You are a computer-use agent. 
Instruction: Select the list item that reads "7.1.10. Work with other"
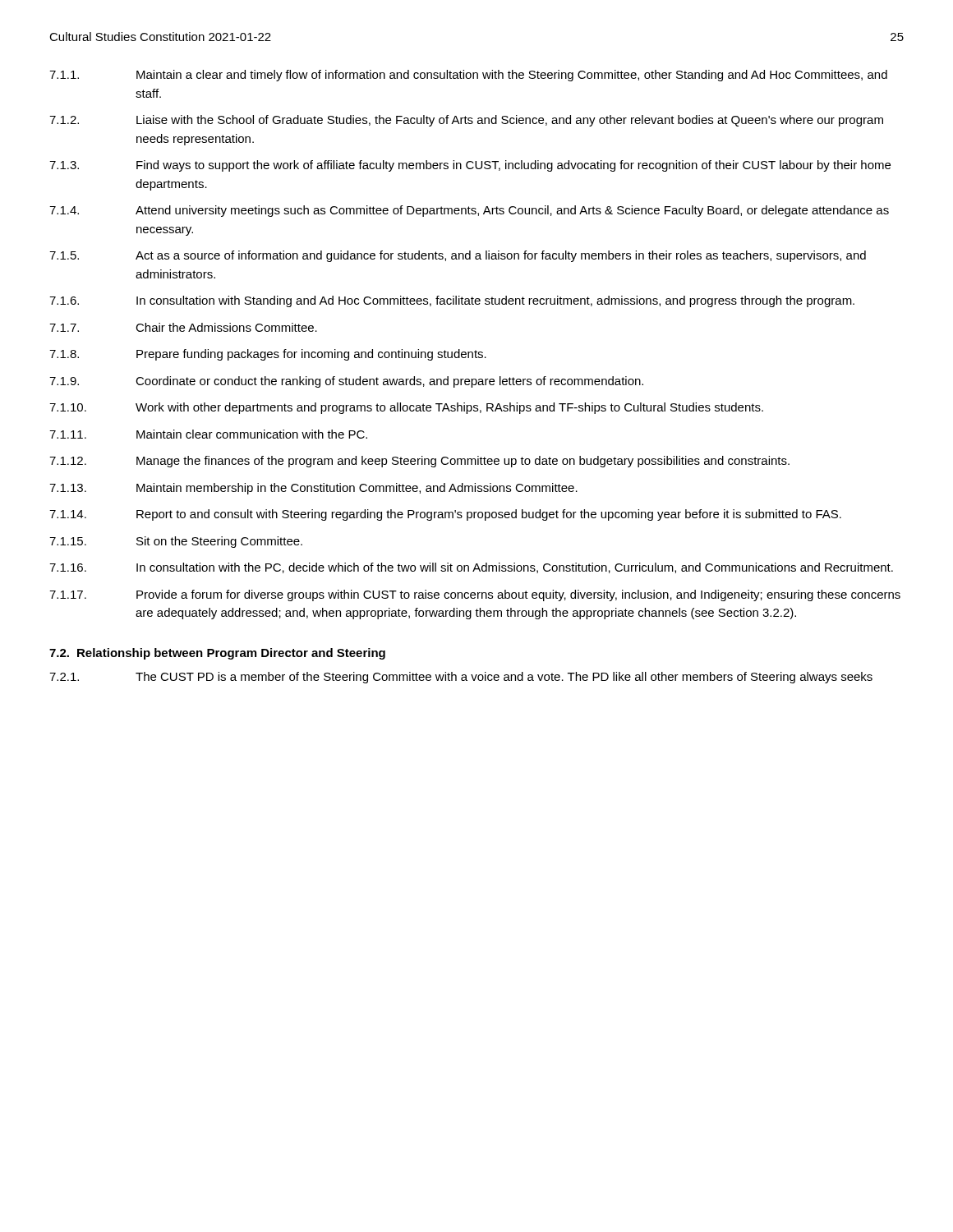[476, 408]
